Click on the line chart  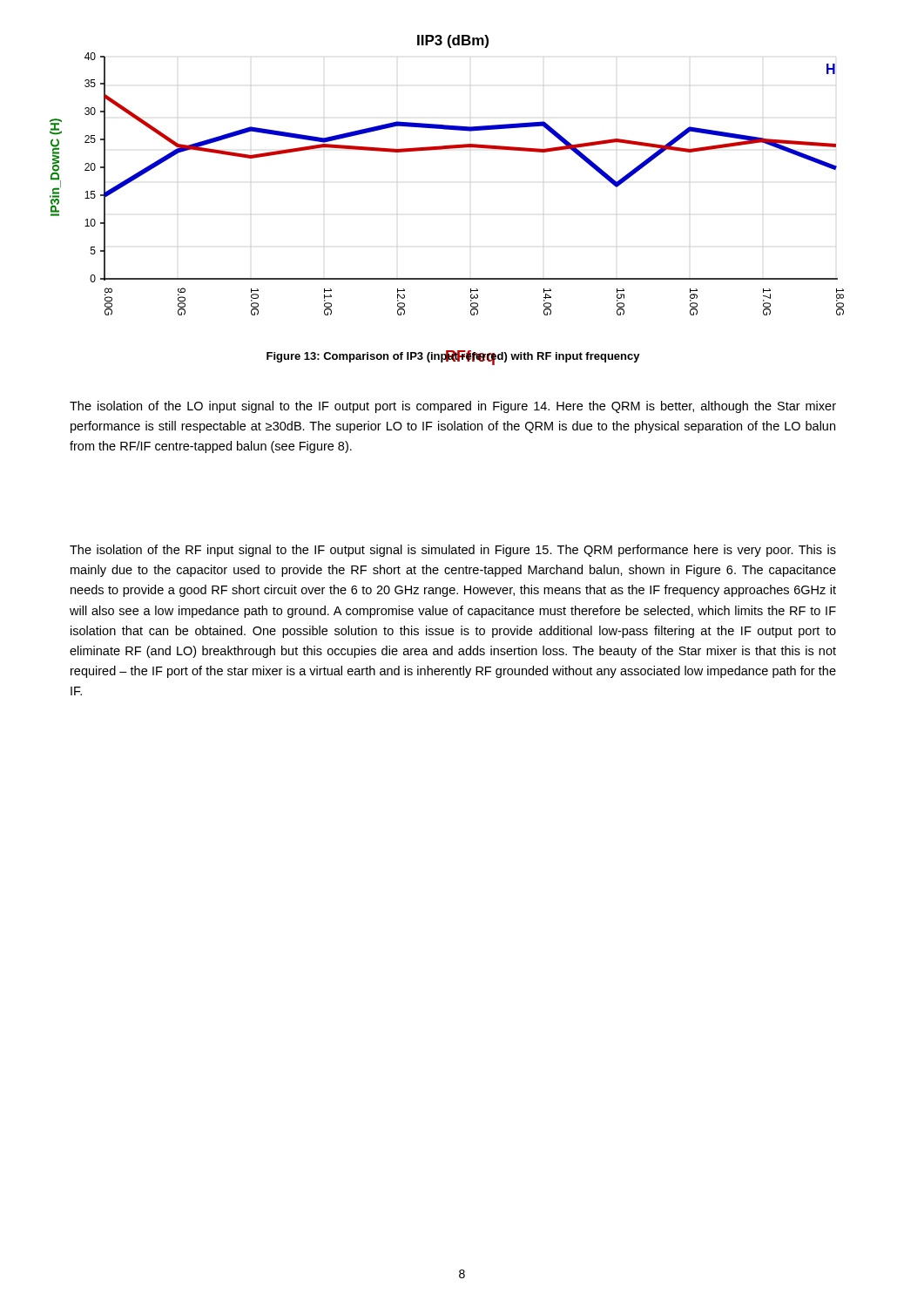coord(453,197)
